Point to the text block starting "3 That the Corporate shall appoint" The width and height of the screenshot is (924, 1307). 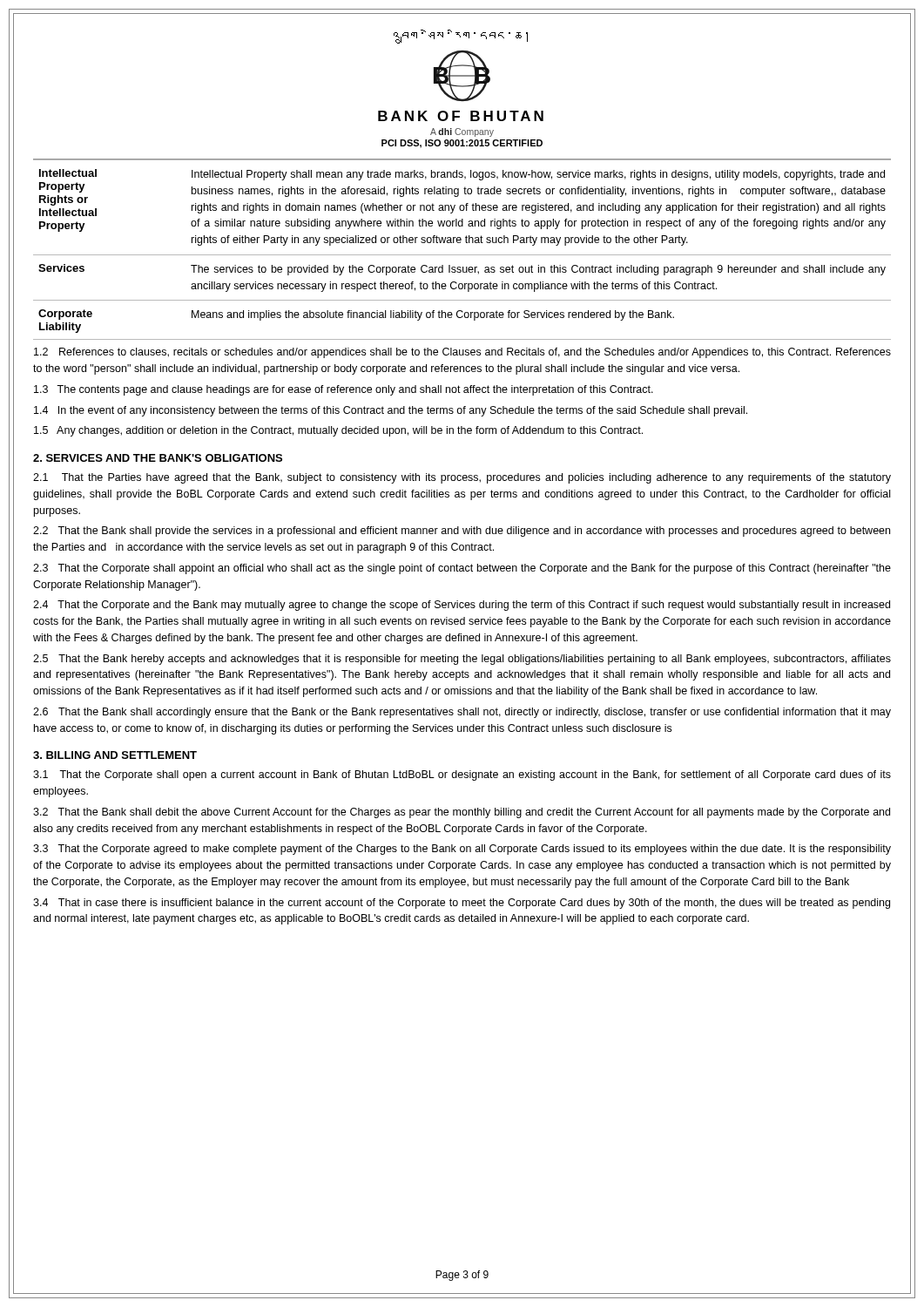click(x=462, y=576)
